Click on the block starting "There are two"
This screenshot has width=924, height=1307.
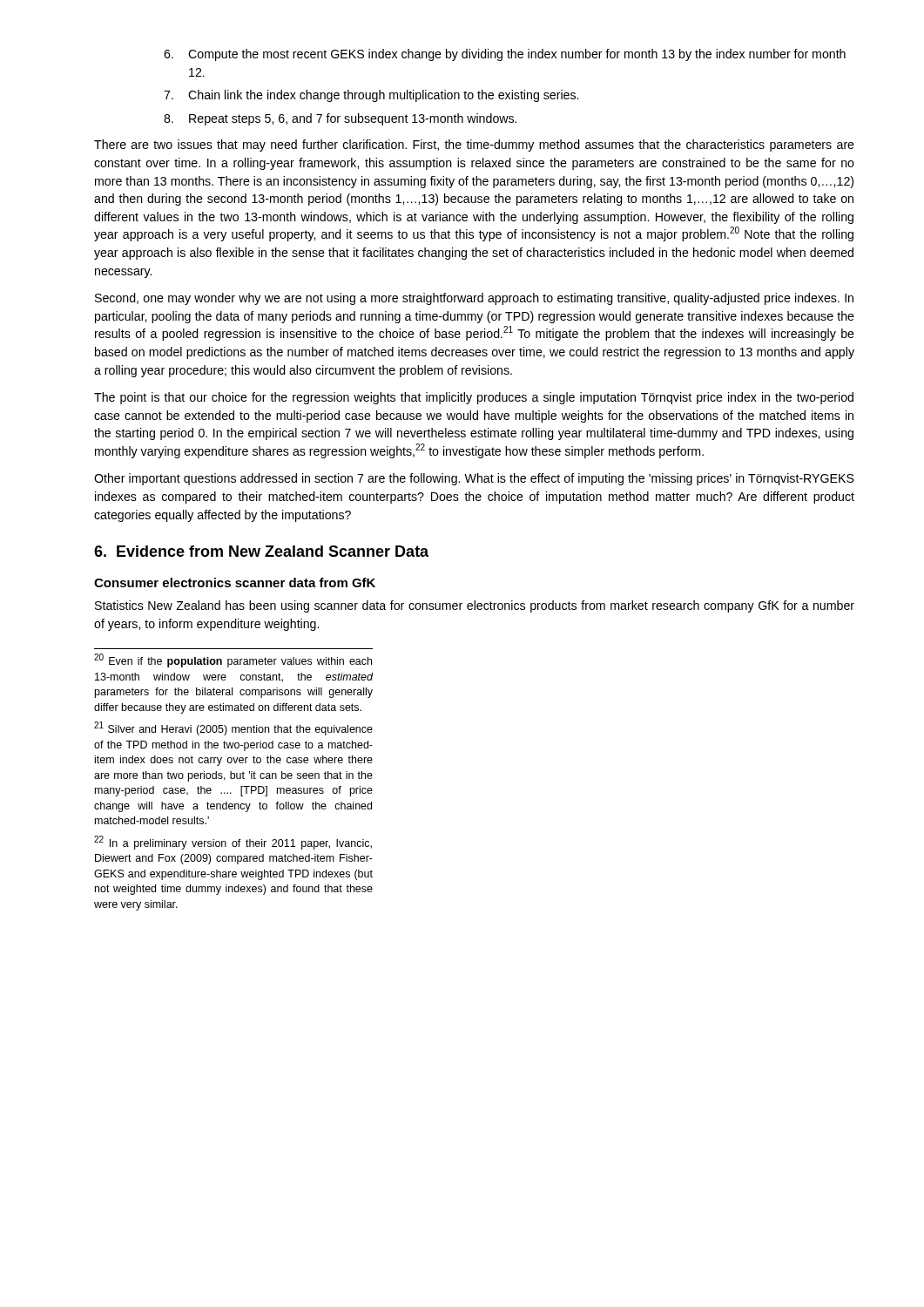[474, 208]
